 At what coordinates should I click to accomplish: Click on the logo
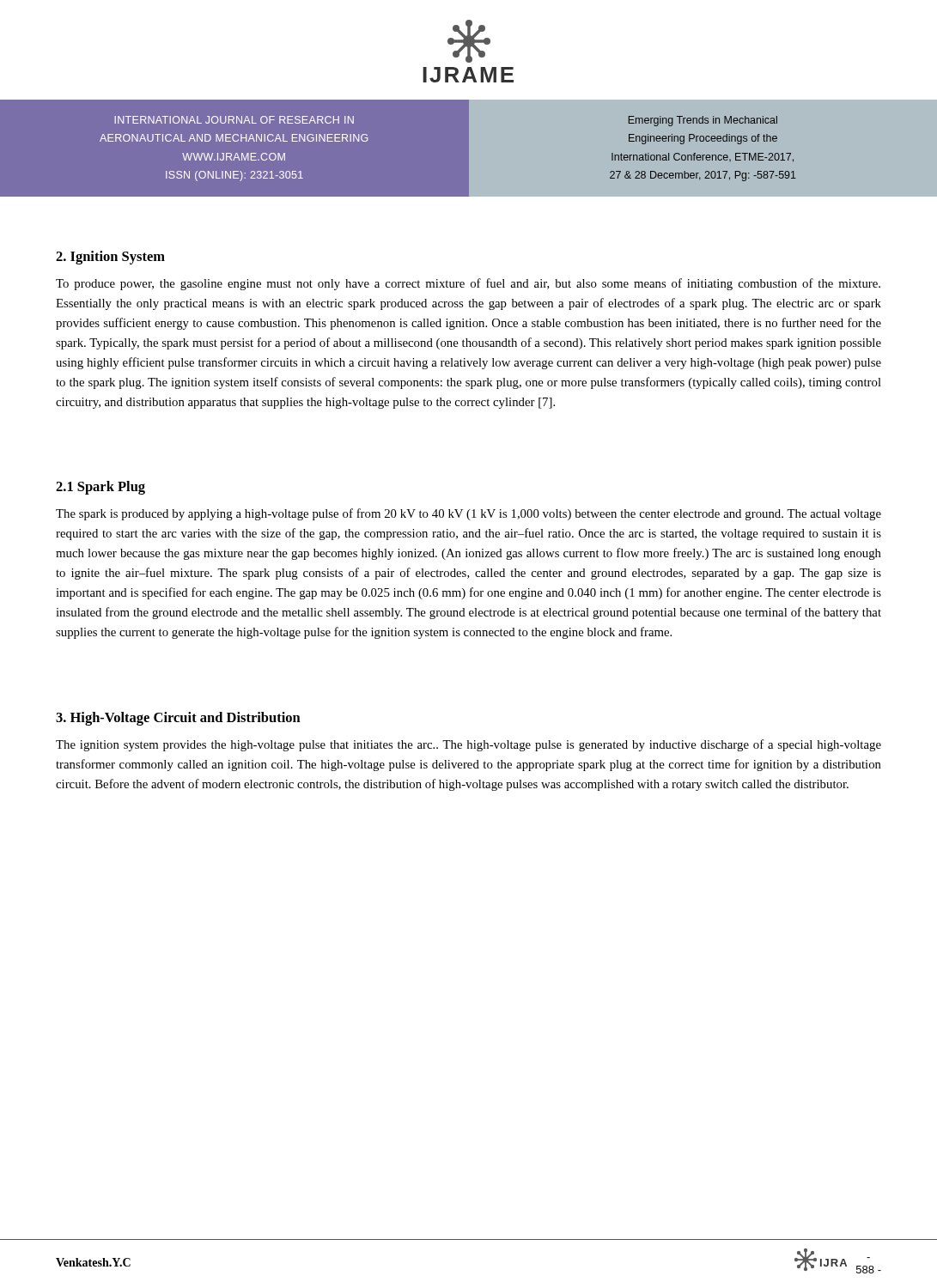tap(468, 56)
